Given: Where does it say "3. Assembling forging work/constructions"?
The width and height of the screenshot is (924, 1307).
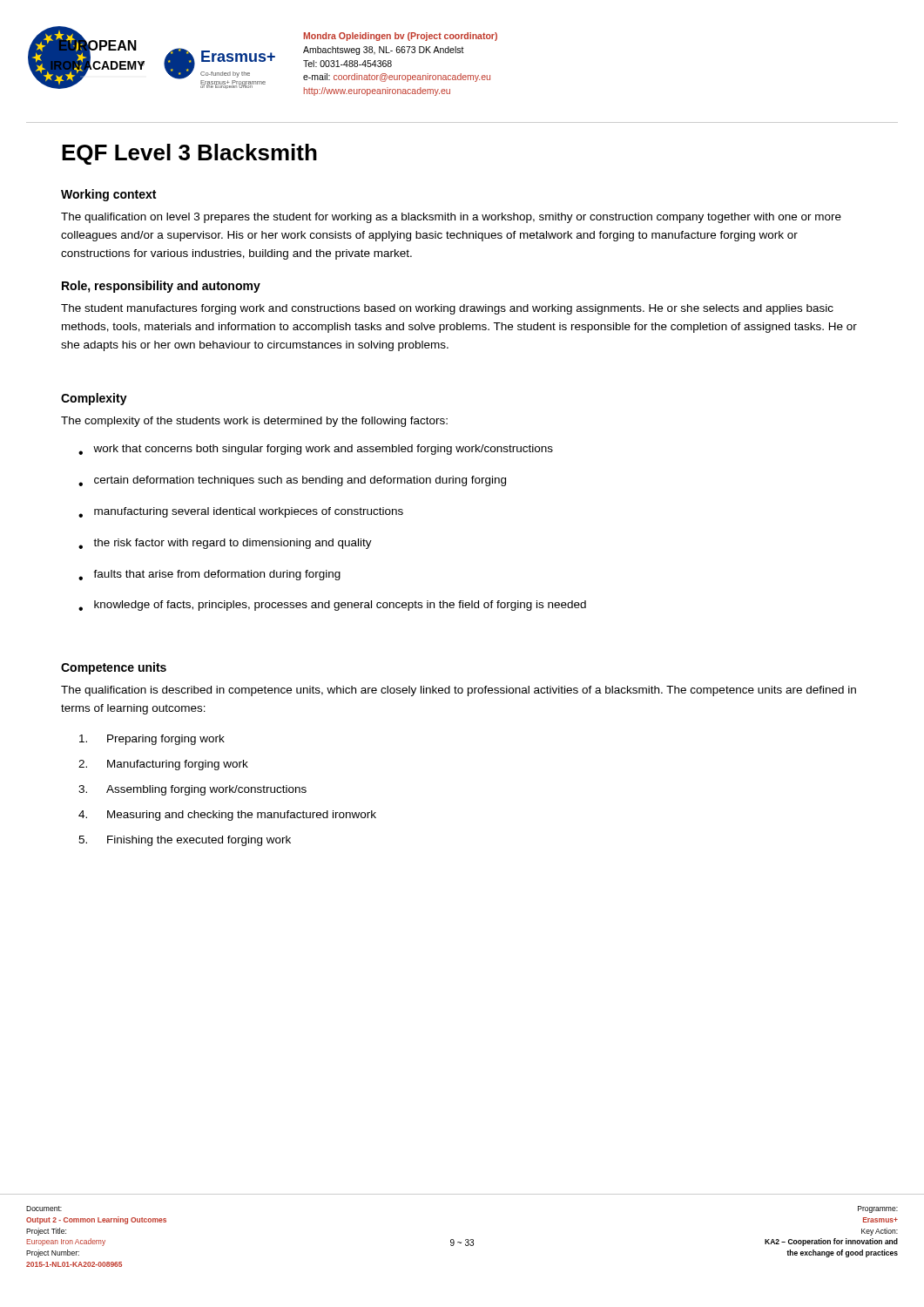Looking at the screenshot, I should pyautogui.click(x=193, y=790).
